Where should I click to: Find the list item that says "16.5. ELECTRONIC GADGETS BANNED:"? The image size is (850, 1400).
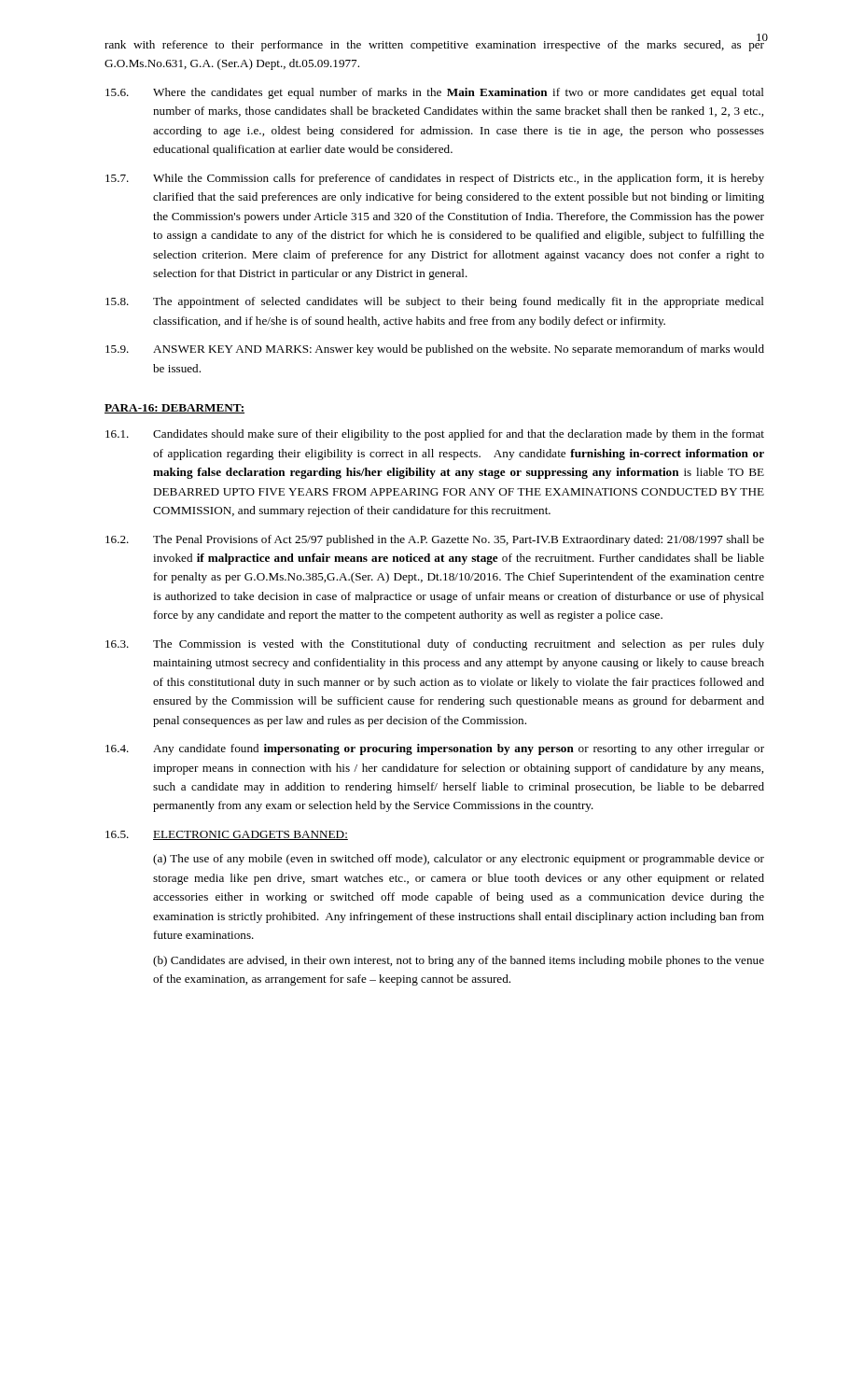pos(434,907)
